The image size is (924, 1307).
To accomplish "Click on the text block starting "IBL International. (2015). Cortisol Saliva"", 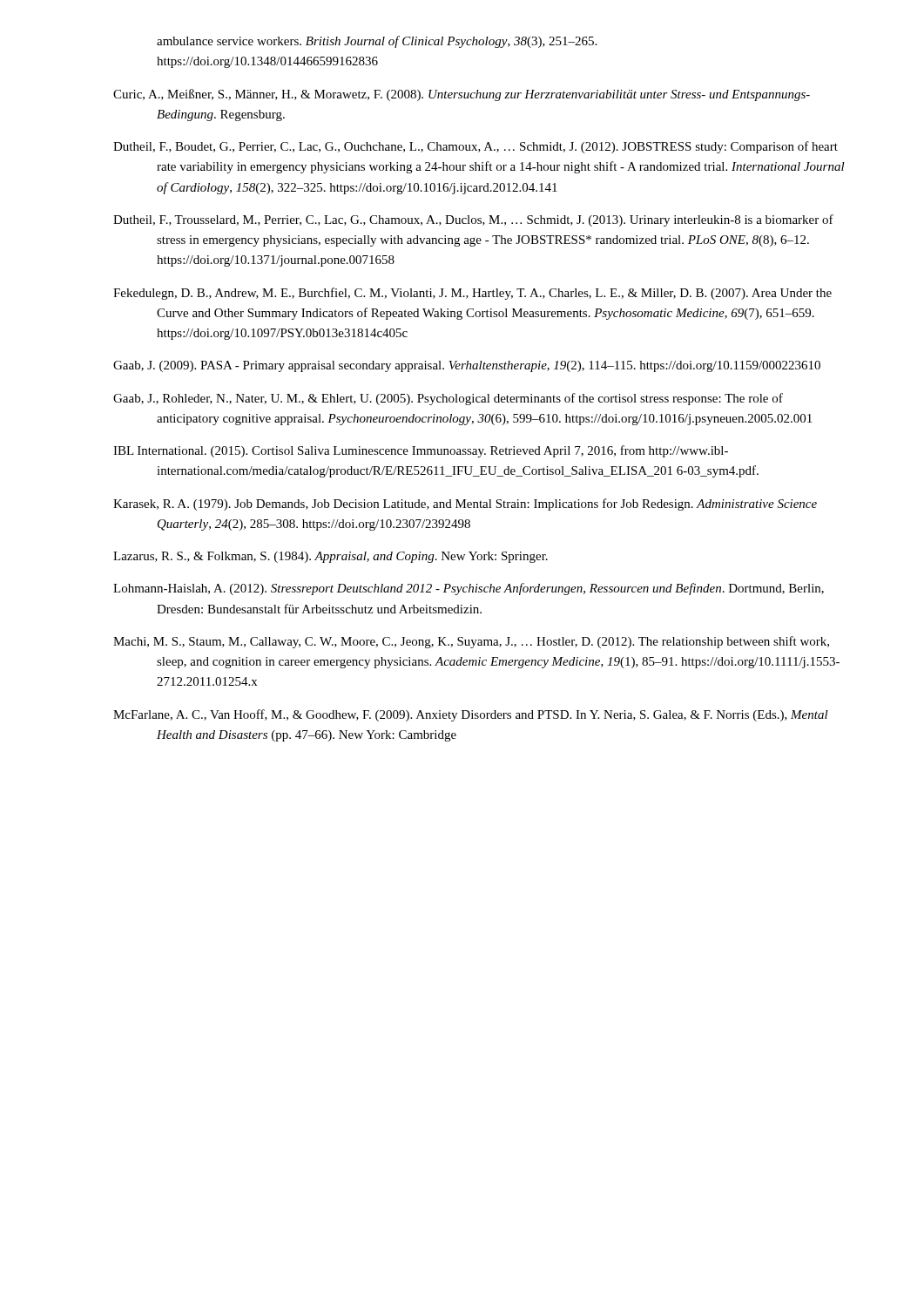I will coord(436,461).
